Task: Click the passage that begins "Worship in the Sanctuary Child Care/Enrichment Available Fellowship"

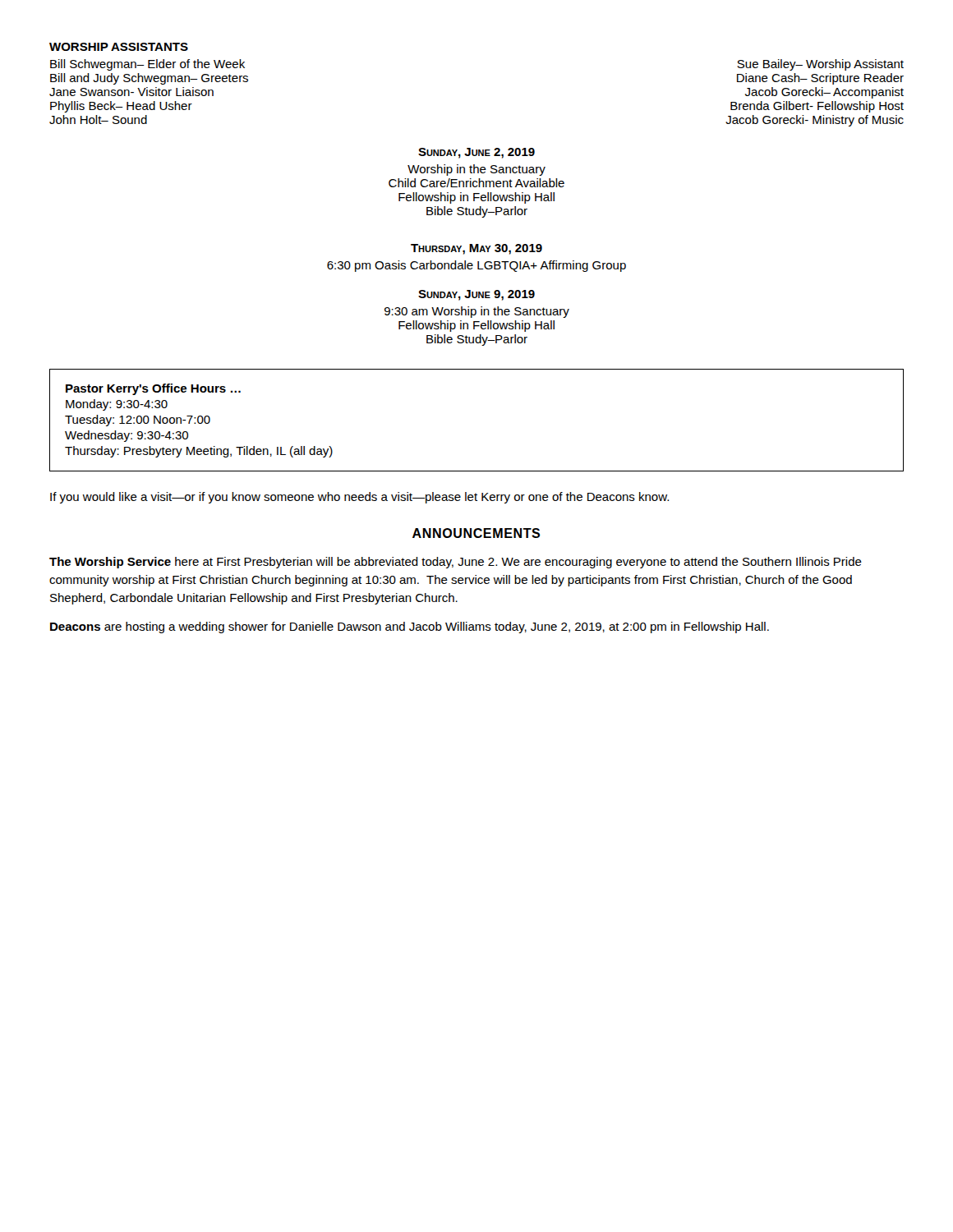Action: 476,190
